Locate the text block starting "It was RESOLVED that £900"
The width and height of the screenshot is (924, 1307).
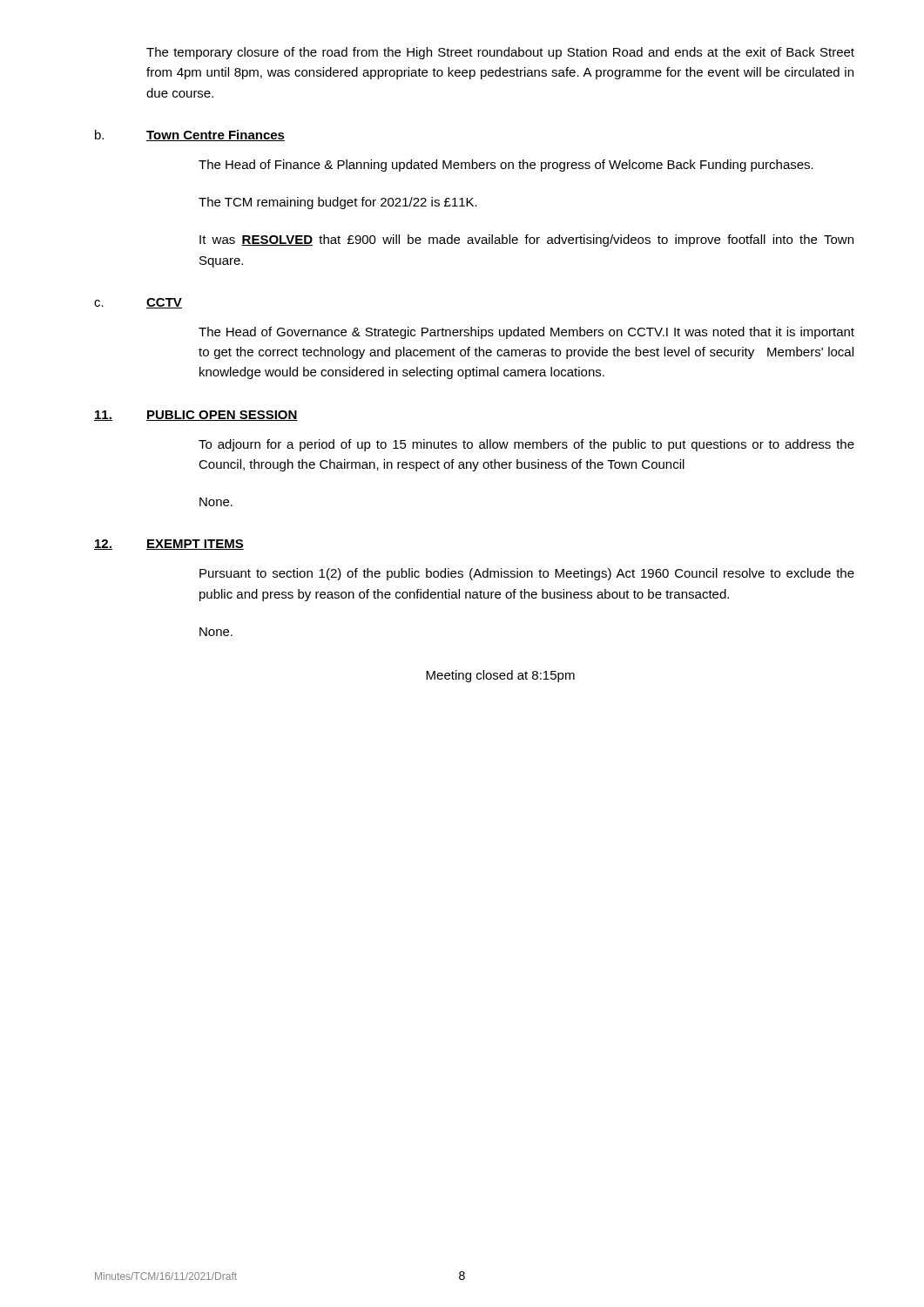pos(526,250)
